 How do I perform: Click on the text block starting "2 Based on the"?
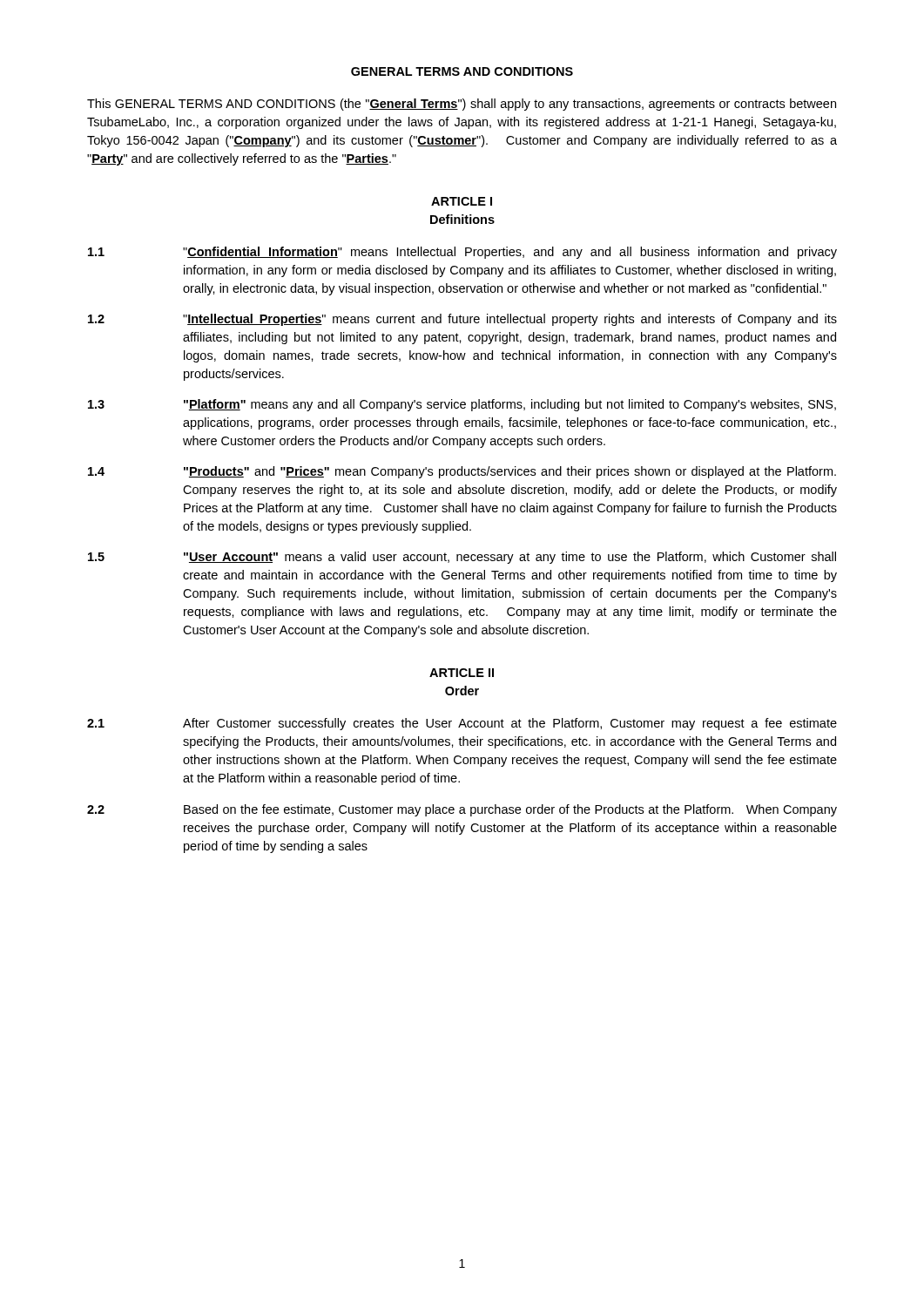[x=462, y=828]
